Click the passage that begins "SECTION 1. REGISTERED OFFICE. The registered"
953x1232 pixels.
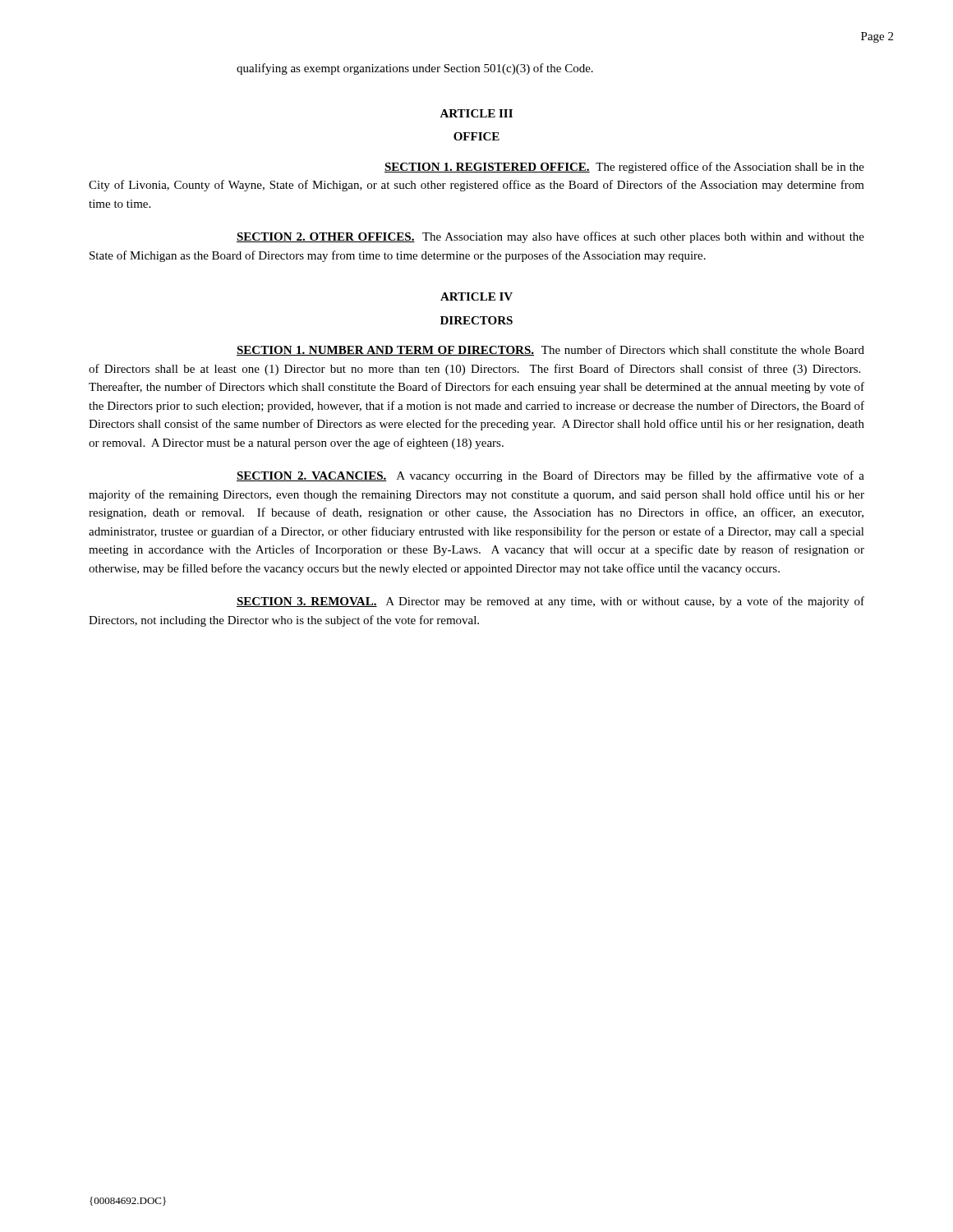(x=476, y=185)
